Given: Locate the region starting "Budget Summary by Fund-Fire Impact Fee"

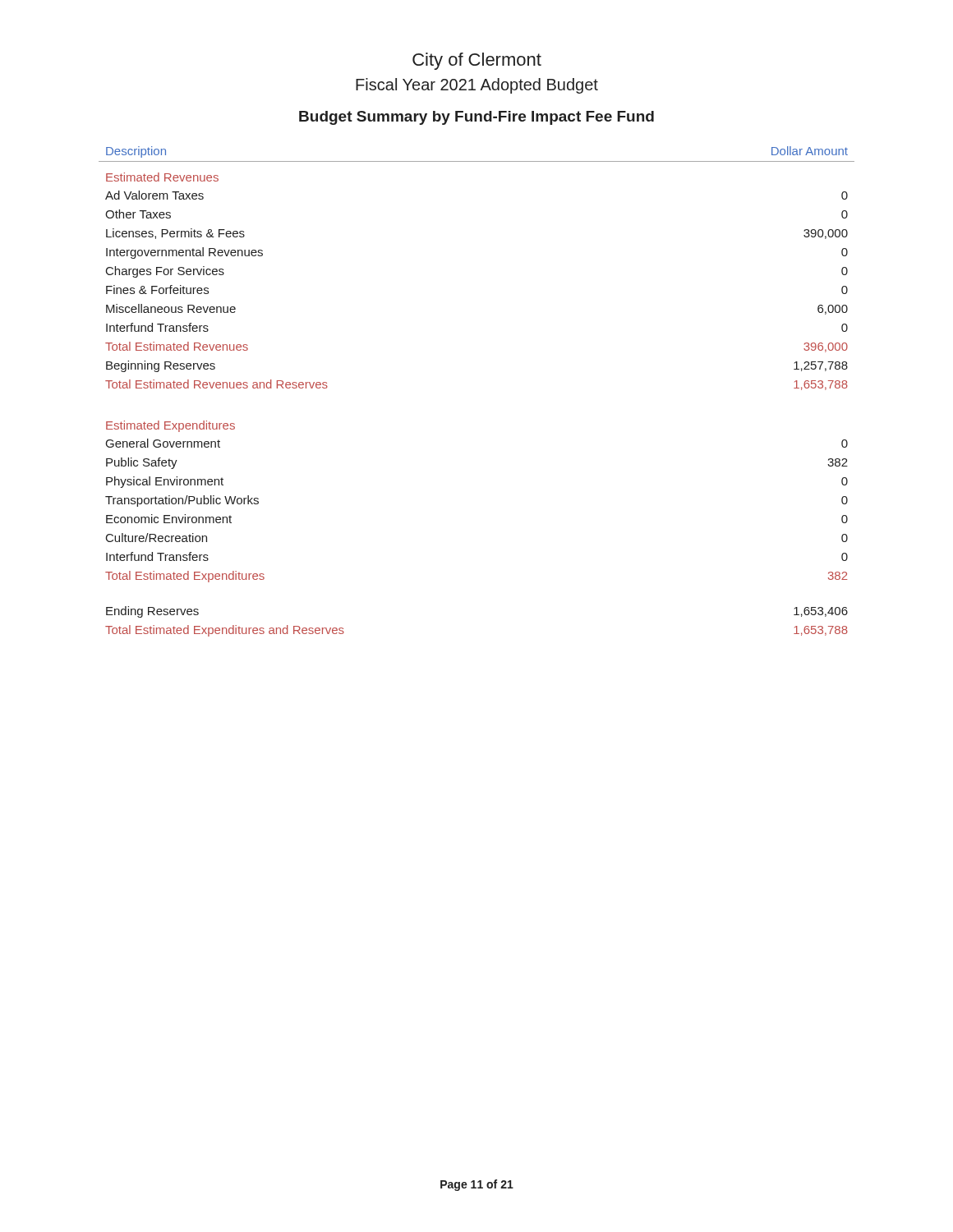Looking at the screenshot, I should (476, 116).
